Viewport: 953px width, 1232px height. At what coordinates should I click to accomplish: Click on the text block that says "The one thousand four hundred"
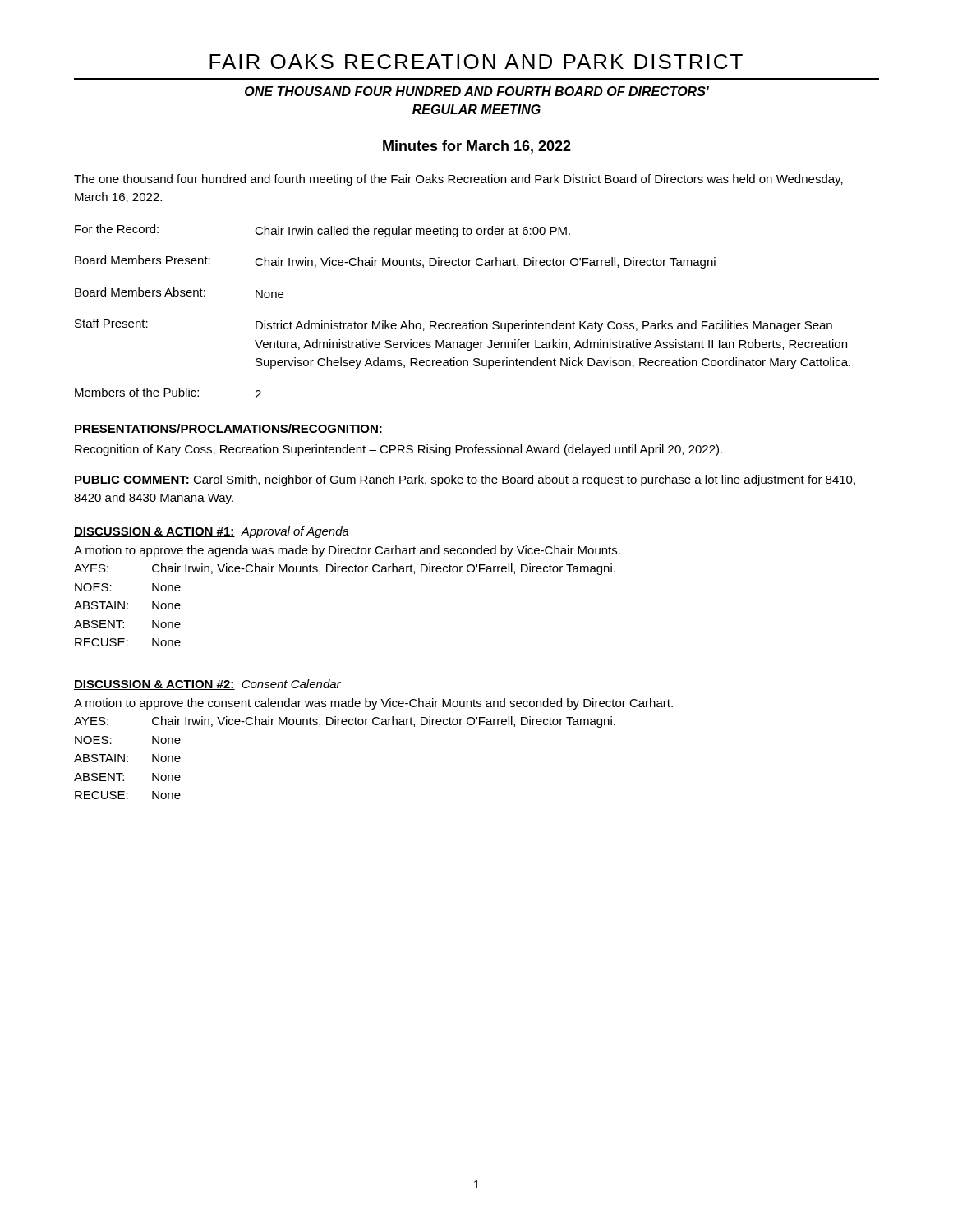[x=459, y=188]
